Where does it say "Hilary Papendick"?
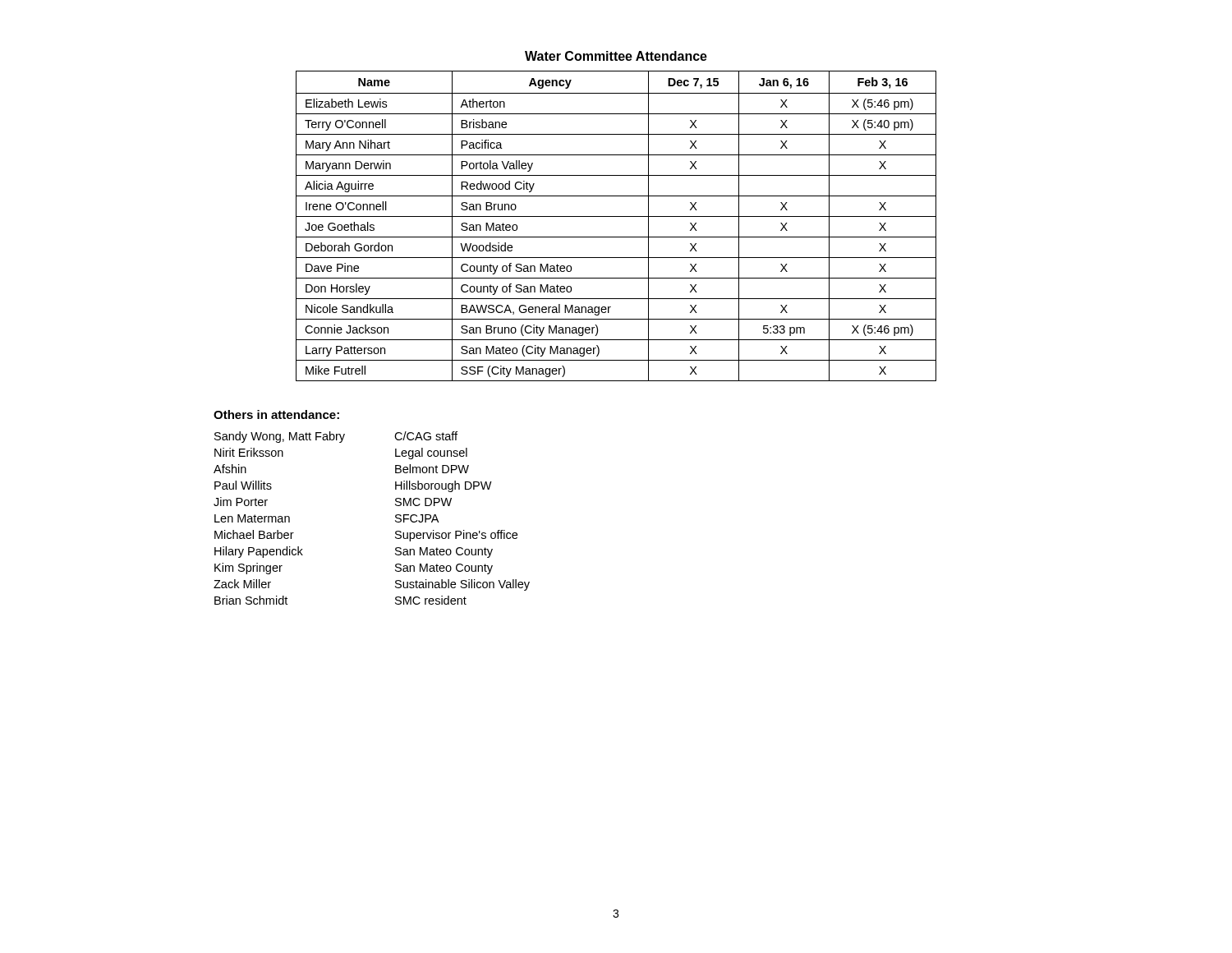Image resolution: width=1232 pixels, height=953 pixels. coord(258,551)
